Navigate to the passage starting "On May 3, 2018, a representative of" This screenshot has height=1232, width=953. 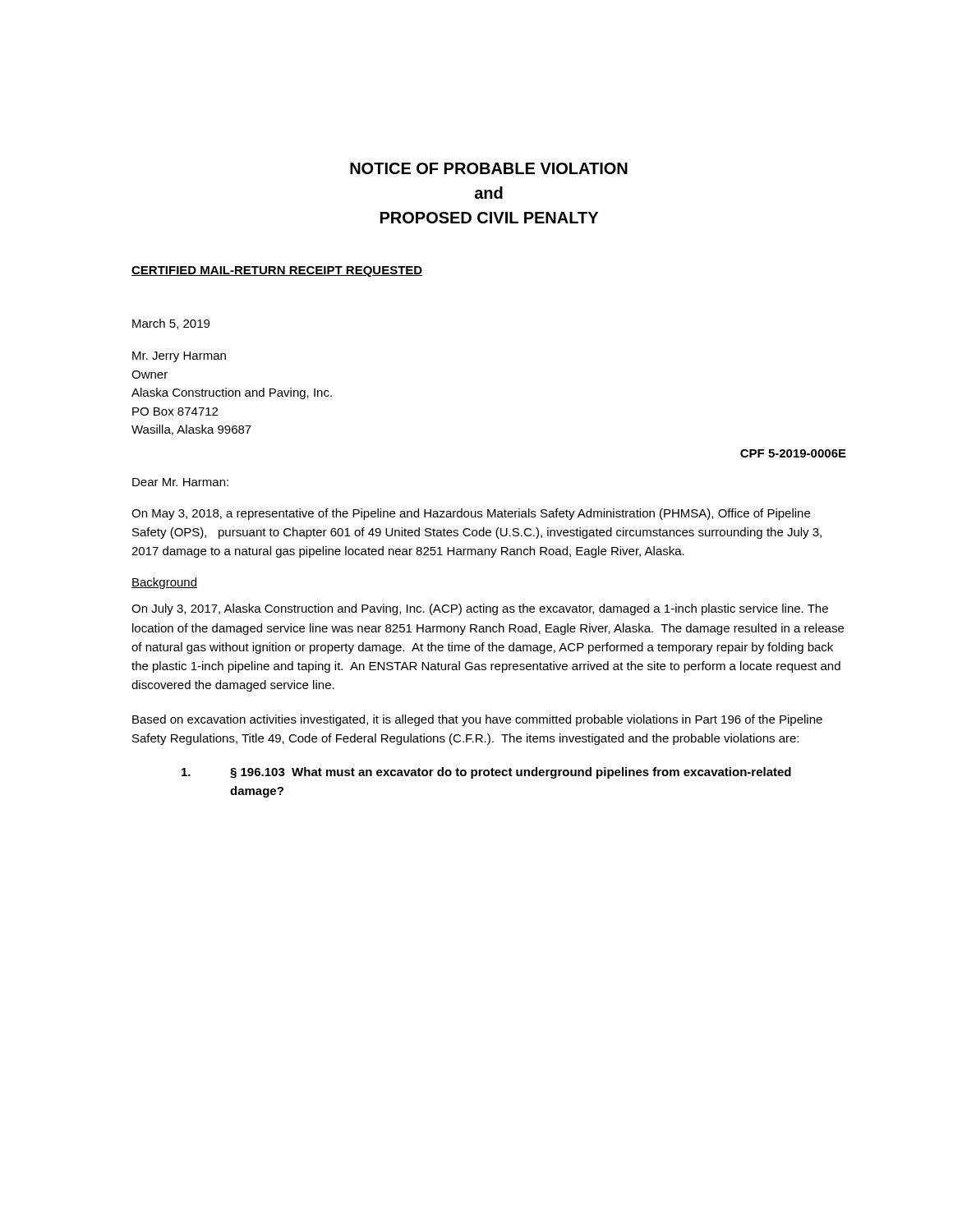coord(477,532)
